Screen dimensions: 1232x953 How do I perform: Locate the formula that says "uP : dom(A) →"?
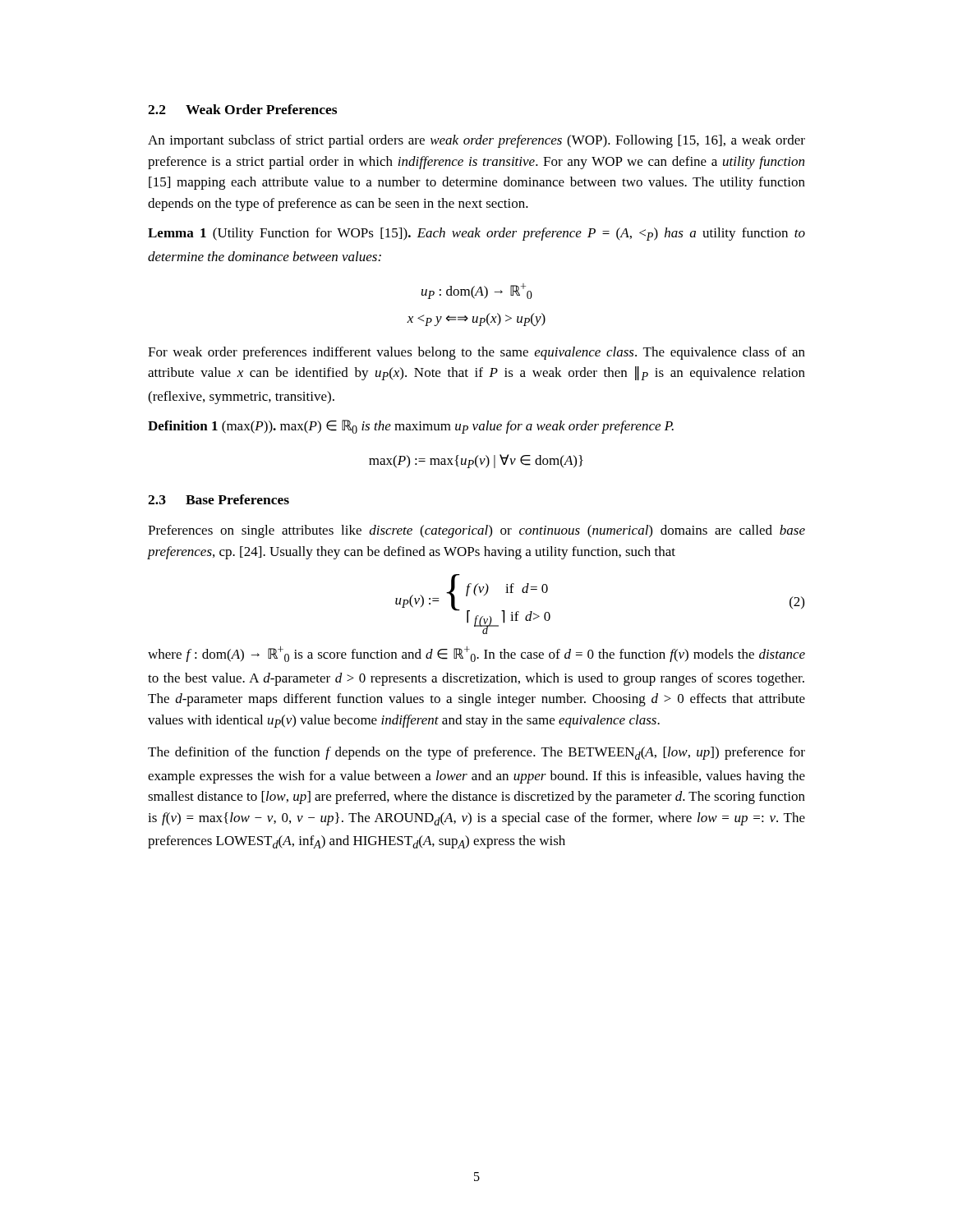click(476, 305)
